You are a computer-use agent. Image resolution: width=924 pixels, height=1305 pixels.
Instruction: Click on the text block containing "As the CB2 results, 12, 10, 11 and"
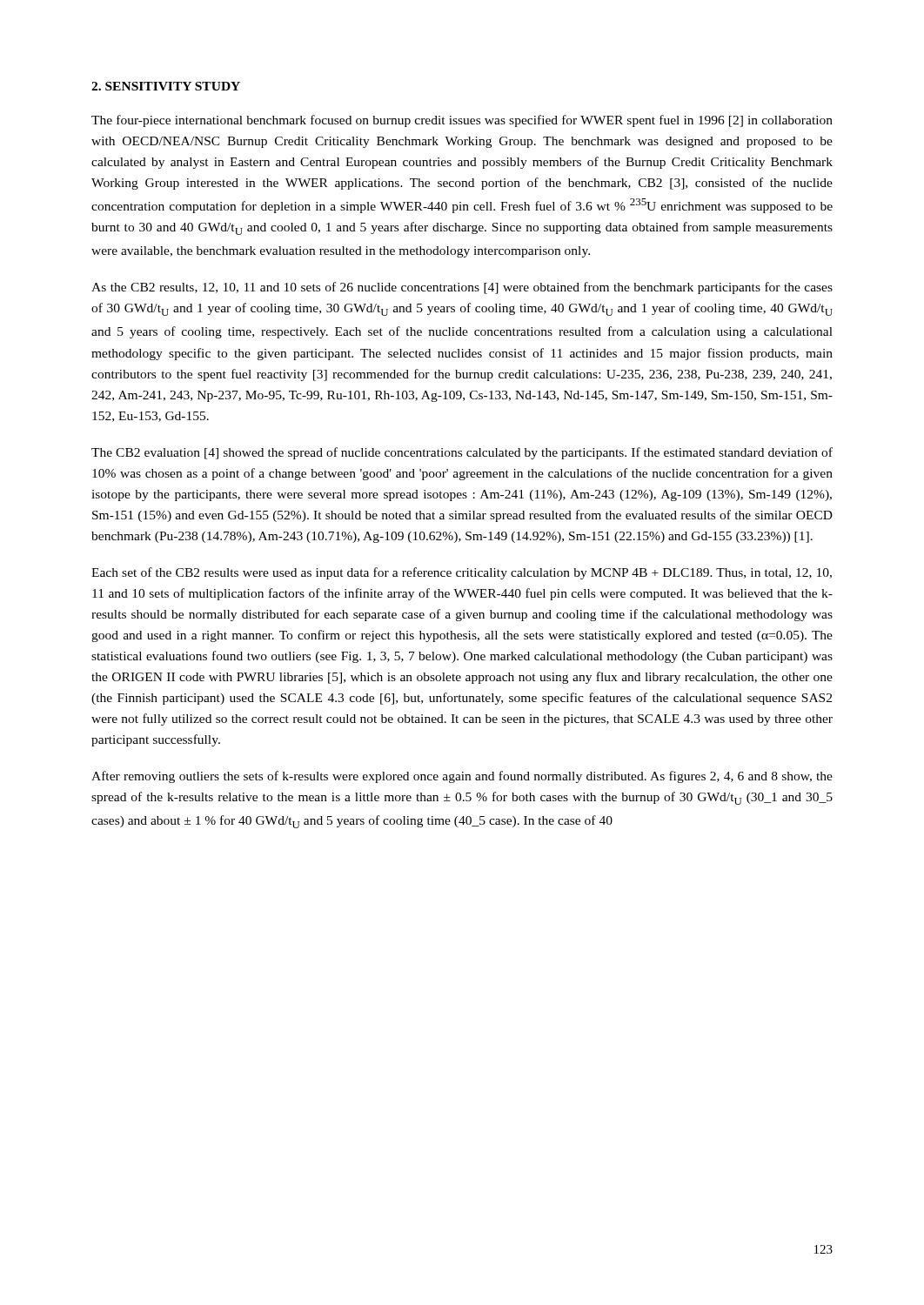462,351
